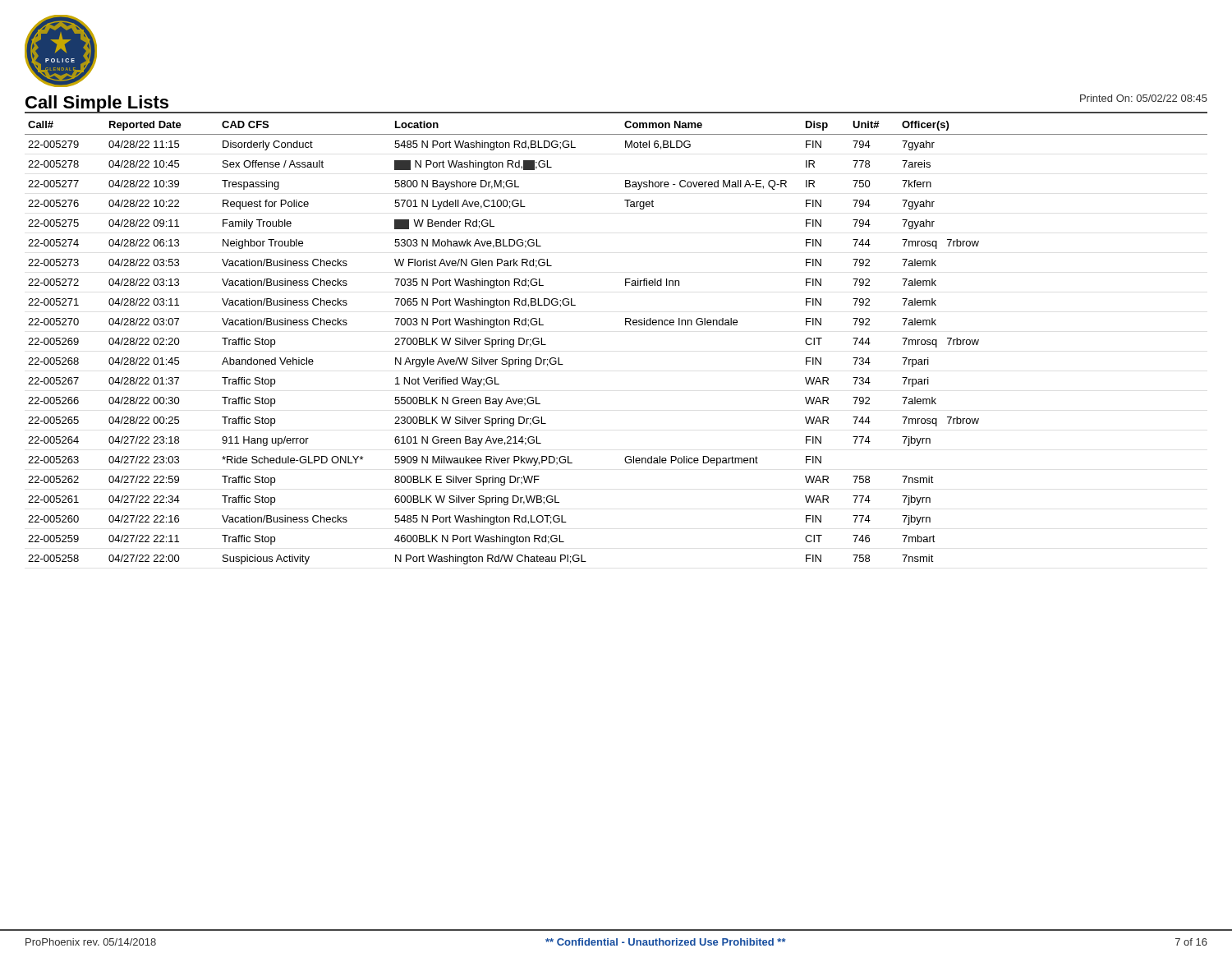Find the logo

(61, 53)
